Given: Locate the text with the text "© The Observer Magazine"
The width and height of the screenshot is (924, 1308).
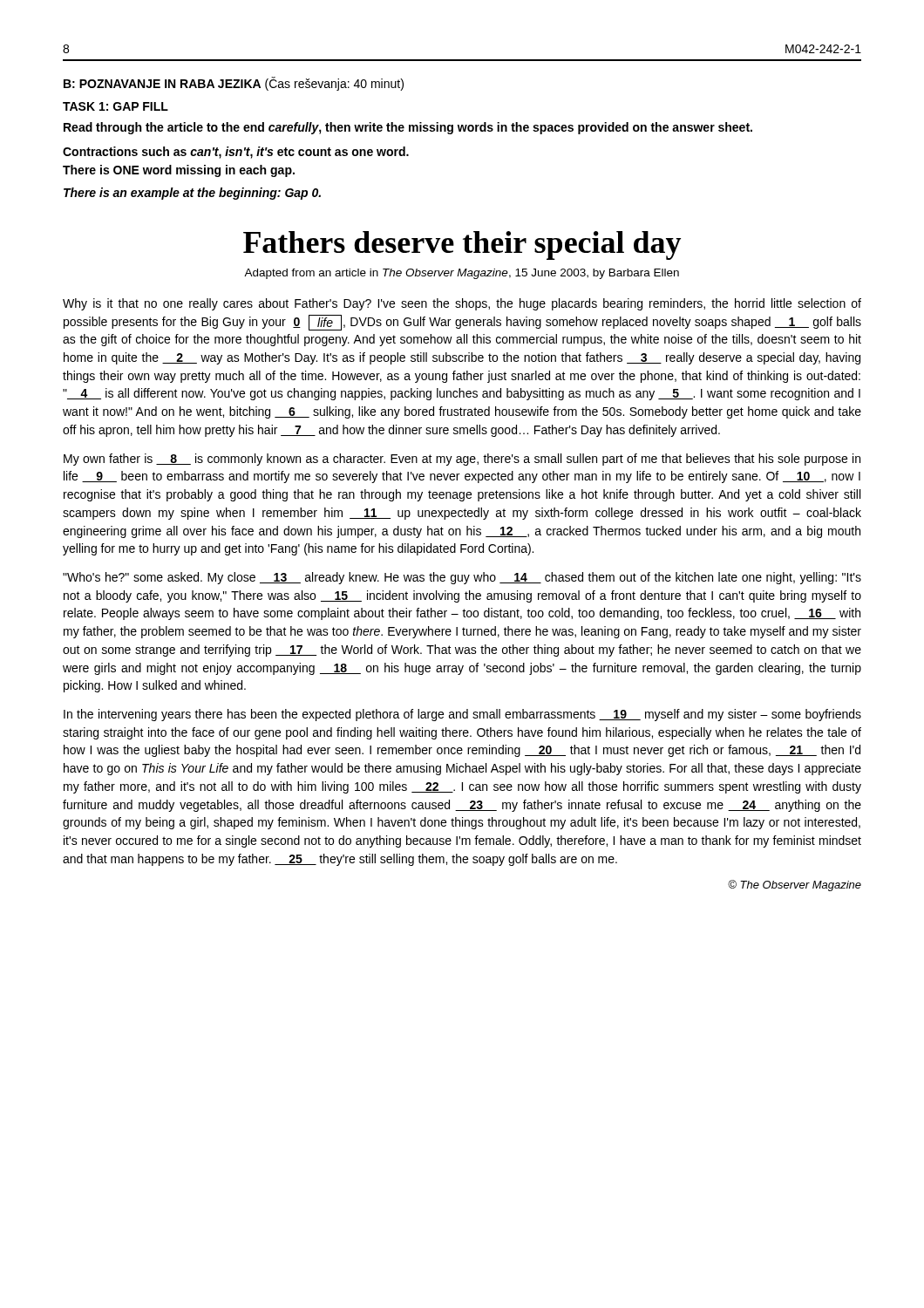Looking at the screenshot, I should [x=795, y=885].
